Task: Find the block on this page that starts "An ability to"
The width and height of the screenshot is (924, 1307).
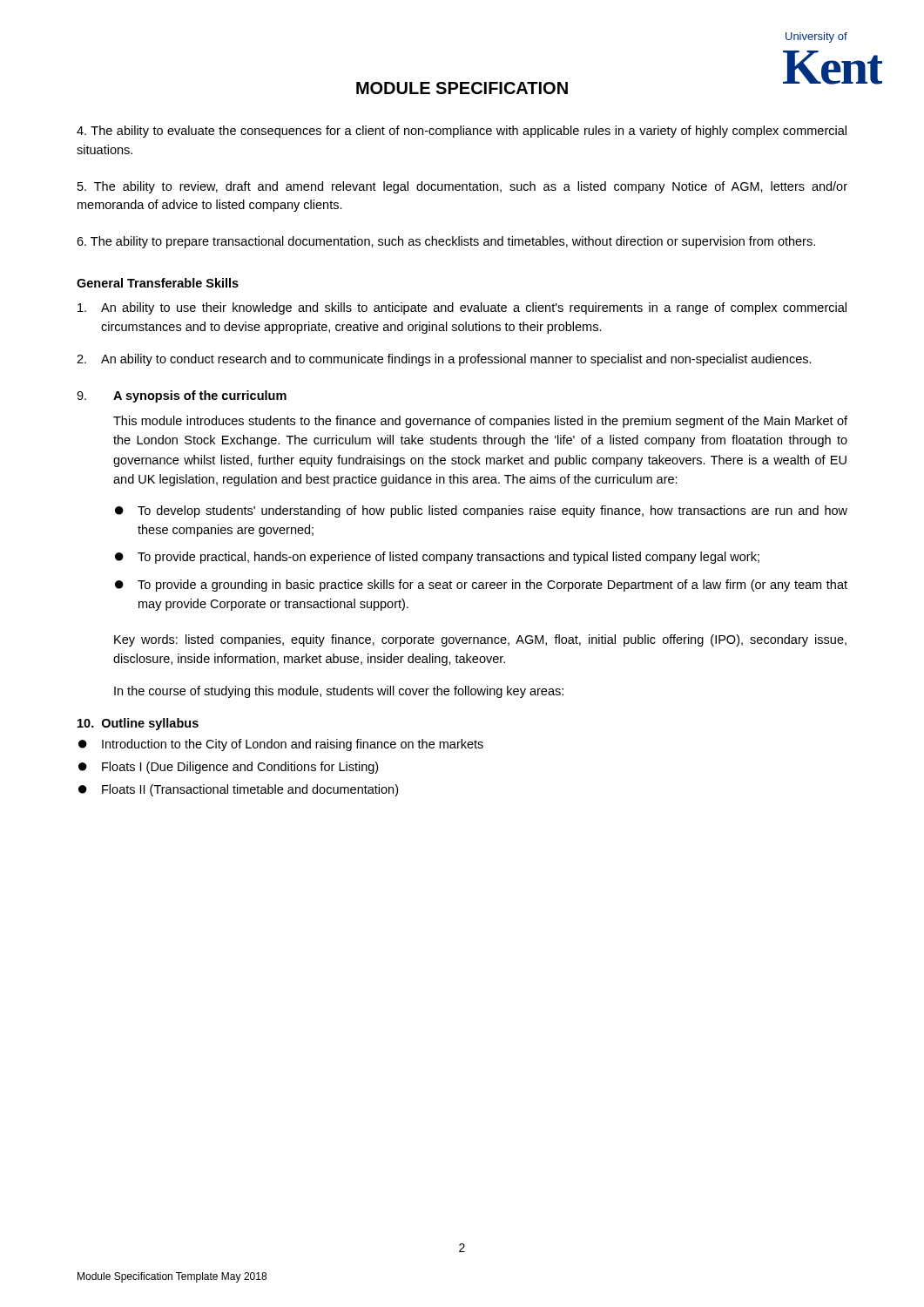Action: [462, 318]
